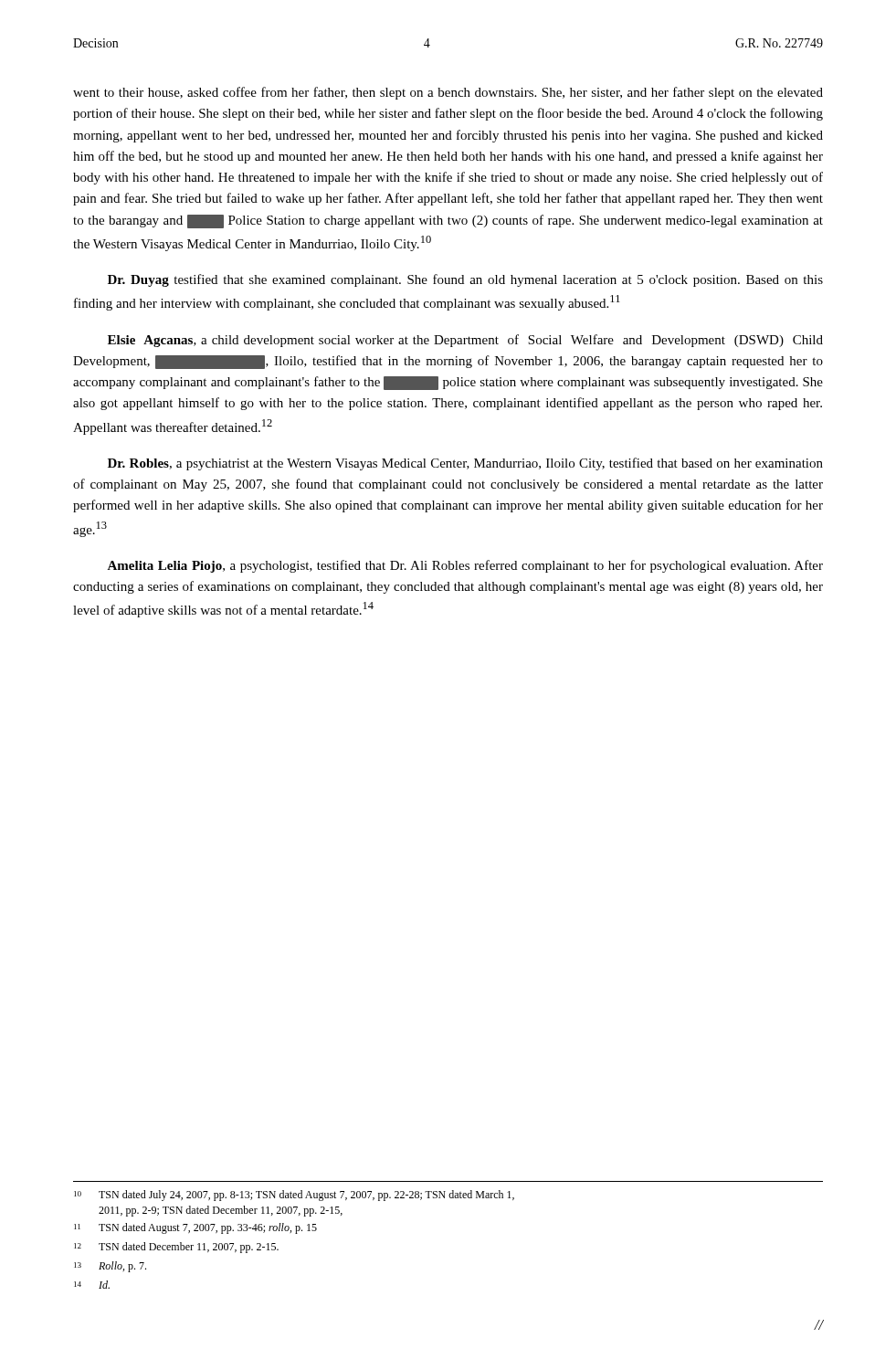Find the block on this page that starts "13 Rollo, p."
This screenshot has height=1370, width=896.
[x=110, y=1267]
